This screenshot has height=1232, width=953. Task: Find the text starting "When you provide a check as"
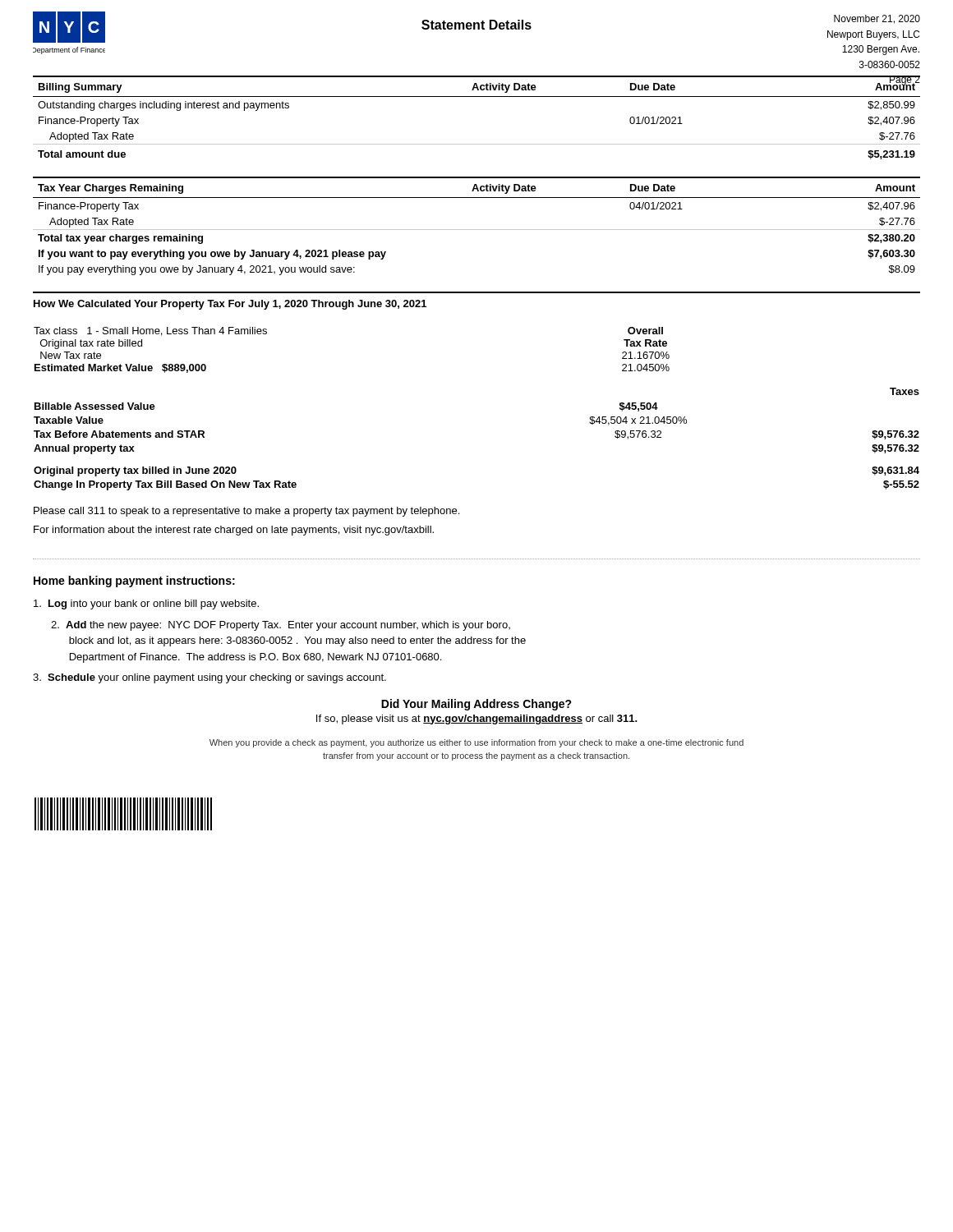[476, 749]
